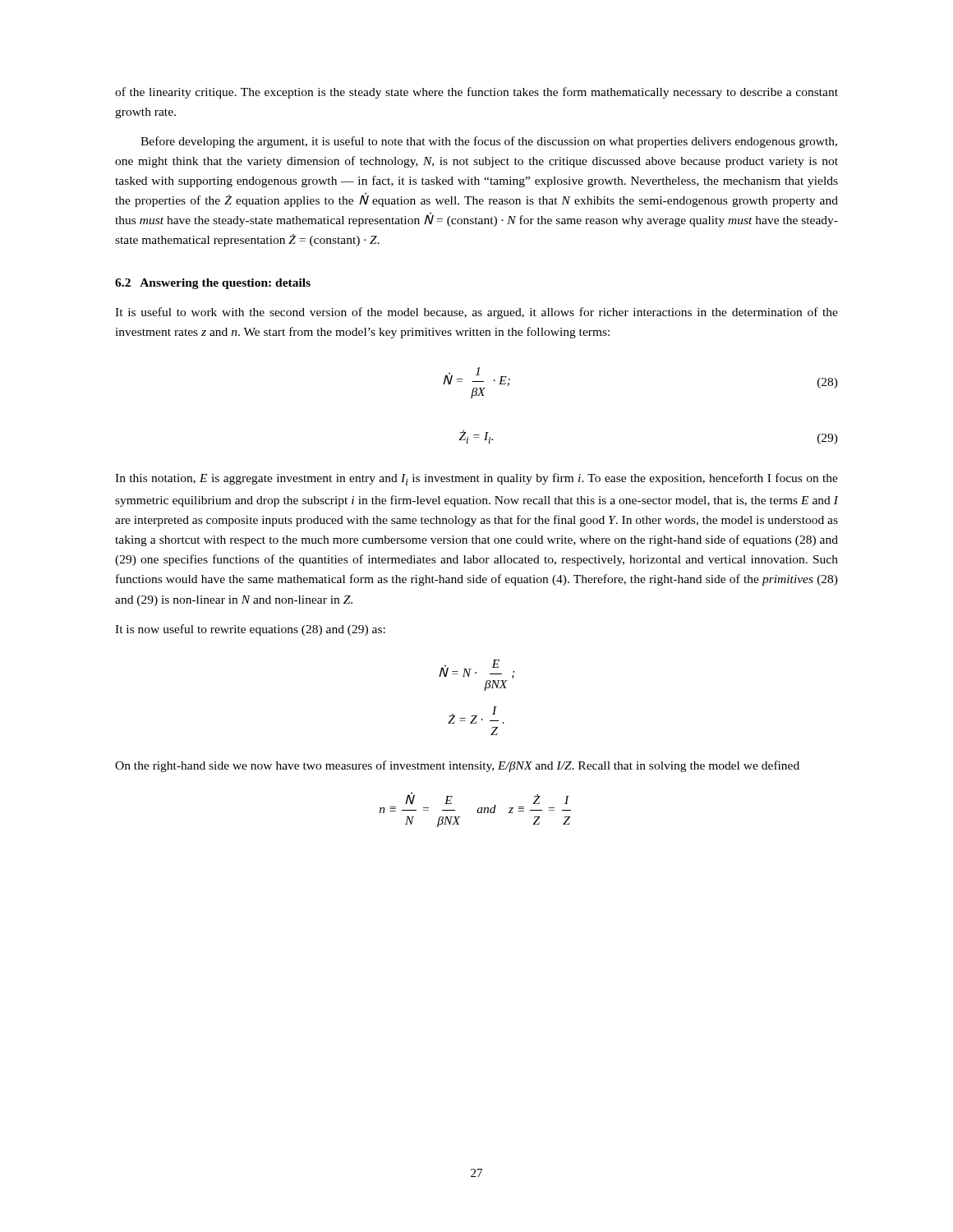Click on the text block starting "Ṅ = 1 βX"

[476, 382]
